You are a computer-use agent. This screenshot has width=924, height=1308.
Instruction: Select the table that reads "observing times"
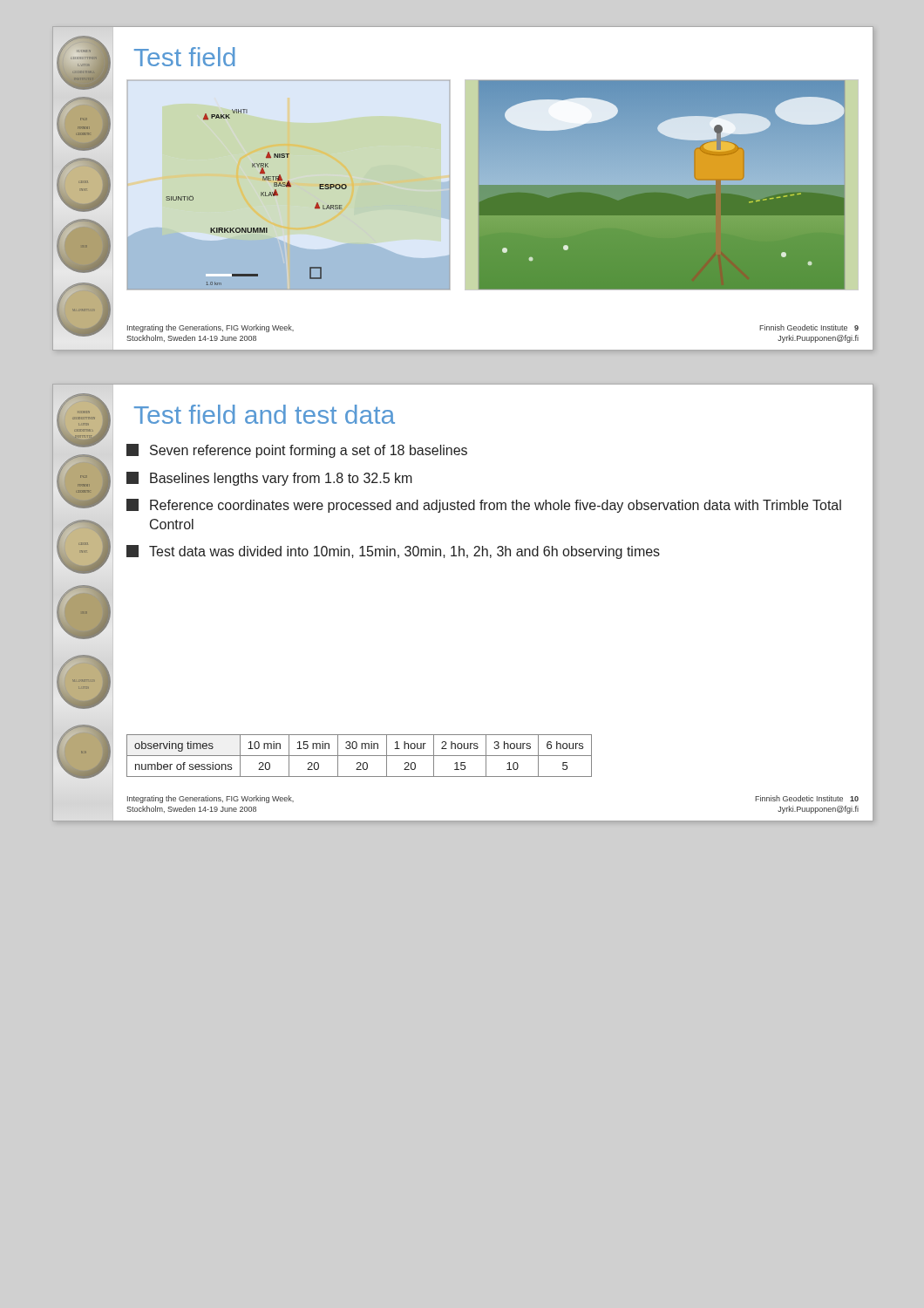point(492,756)
